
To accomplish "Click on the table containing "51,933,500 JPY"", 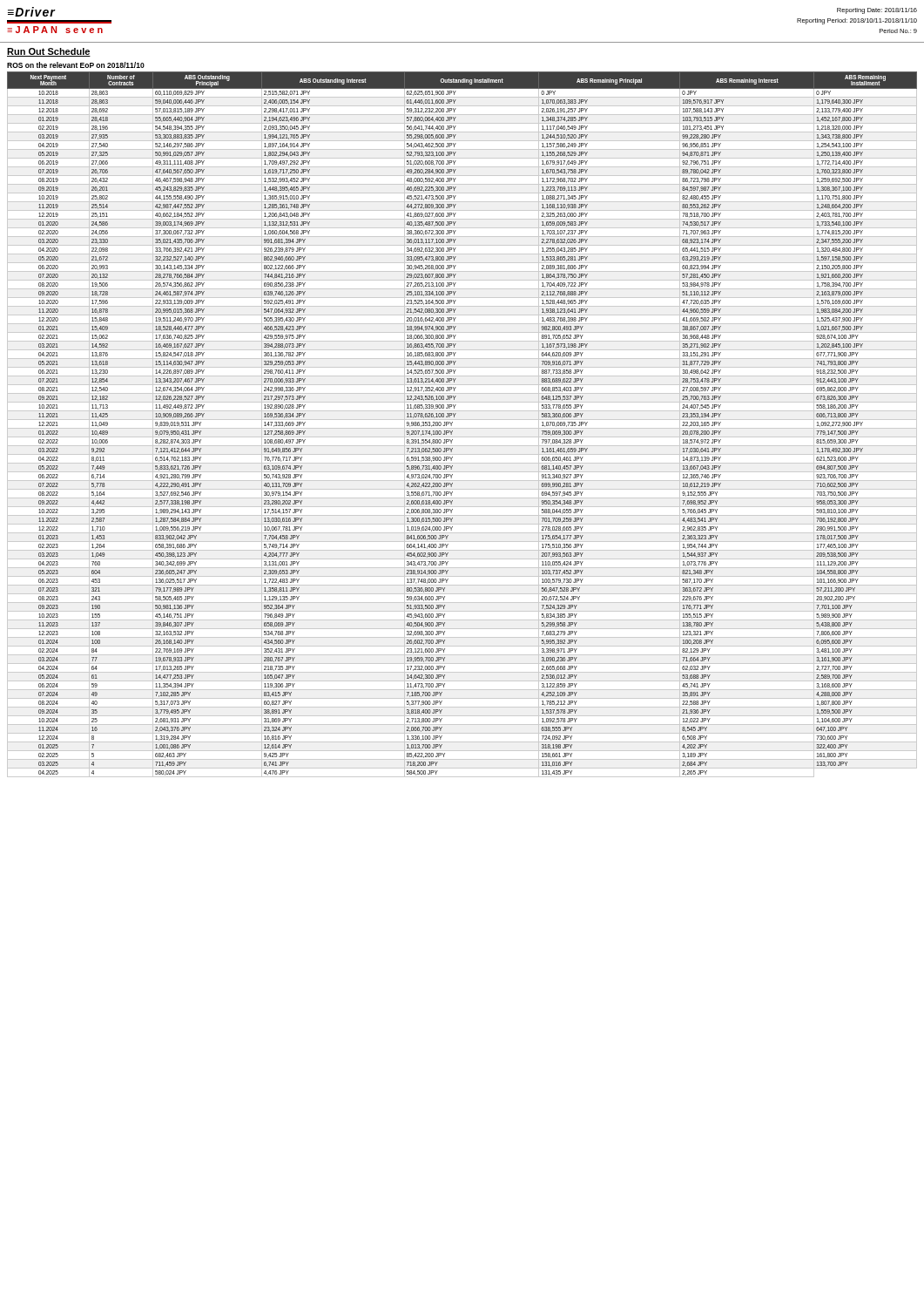I will (x=462, y=424).
